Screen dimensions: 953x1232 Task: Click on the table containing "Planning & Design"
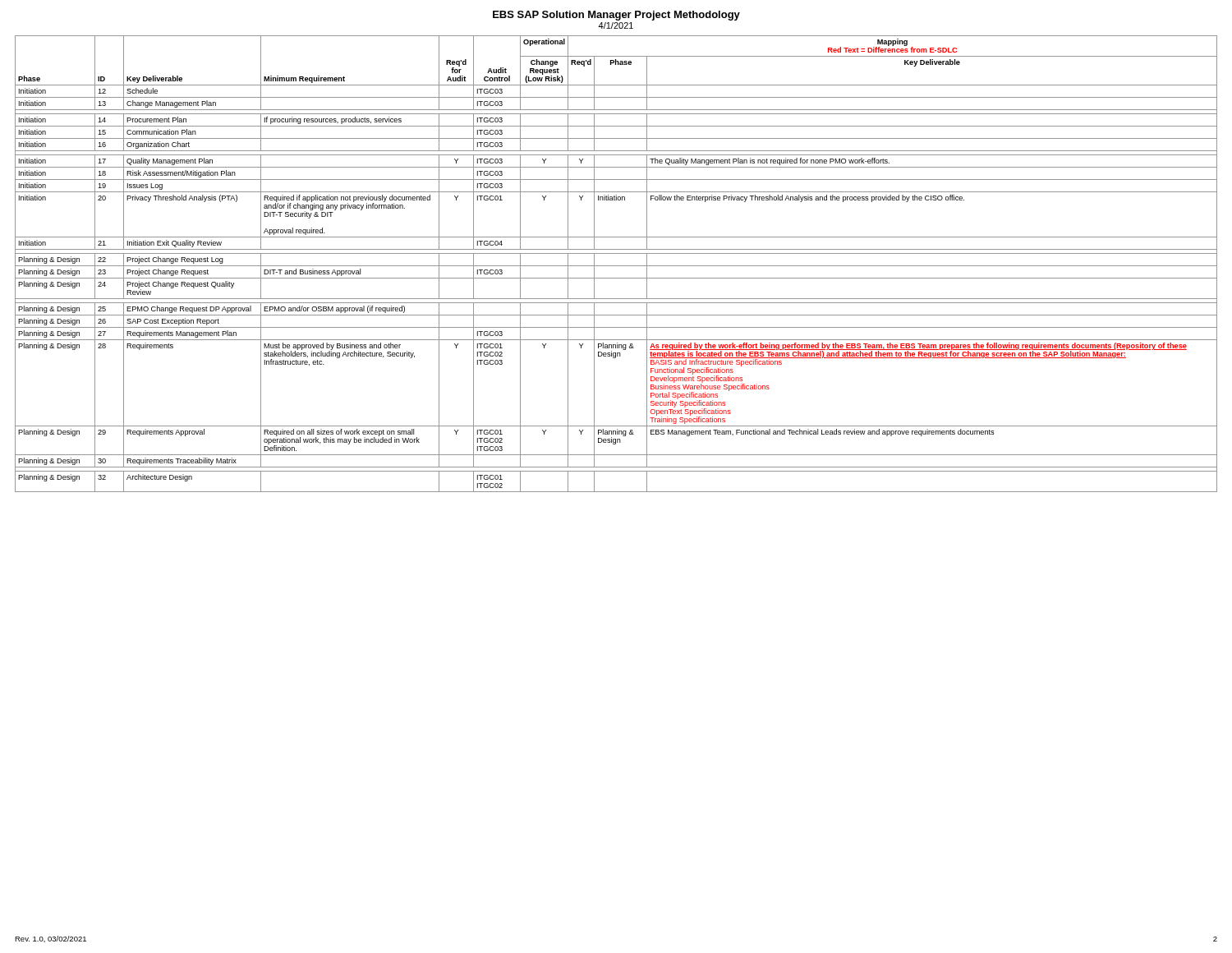tap(616, 264)
